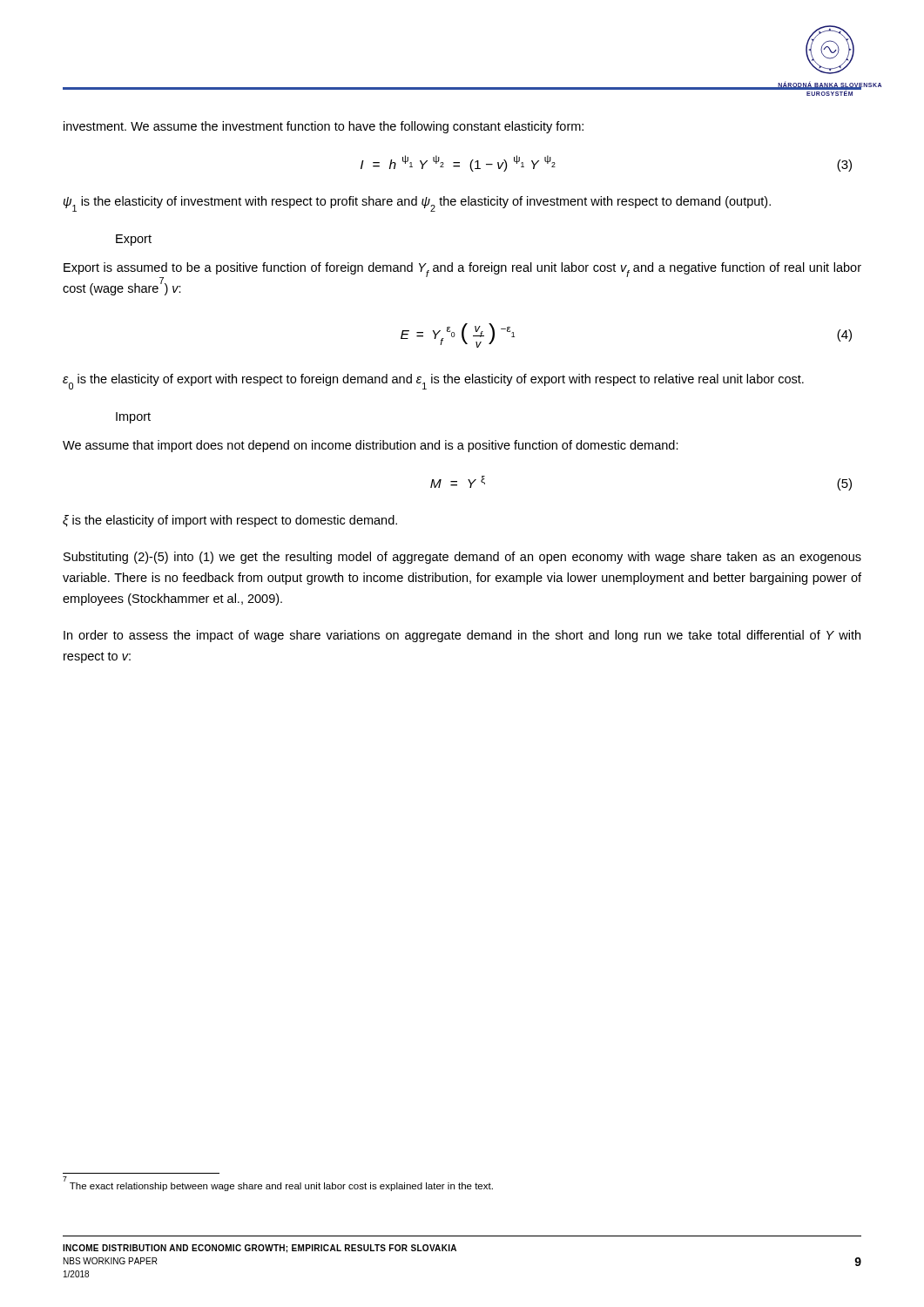Screen dimensions: 1307x924
Task: Find the text starting "E = Yfε0"
Action: (462, 335)
